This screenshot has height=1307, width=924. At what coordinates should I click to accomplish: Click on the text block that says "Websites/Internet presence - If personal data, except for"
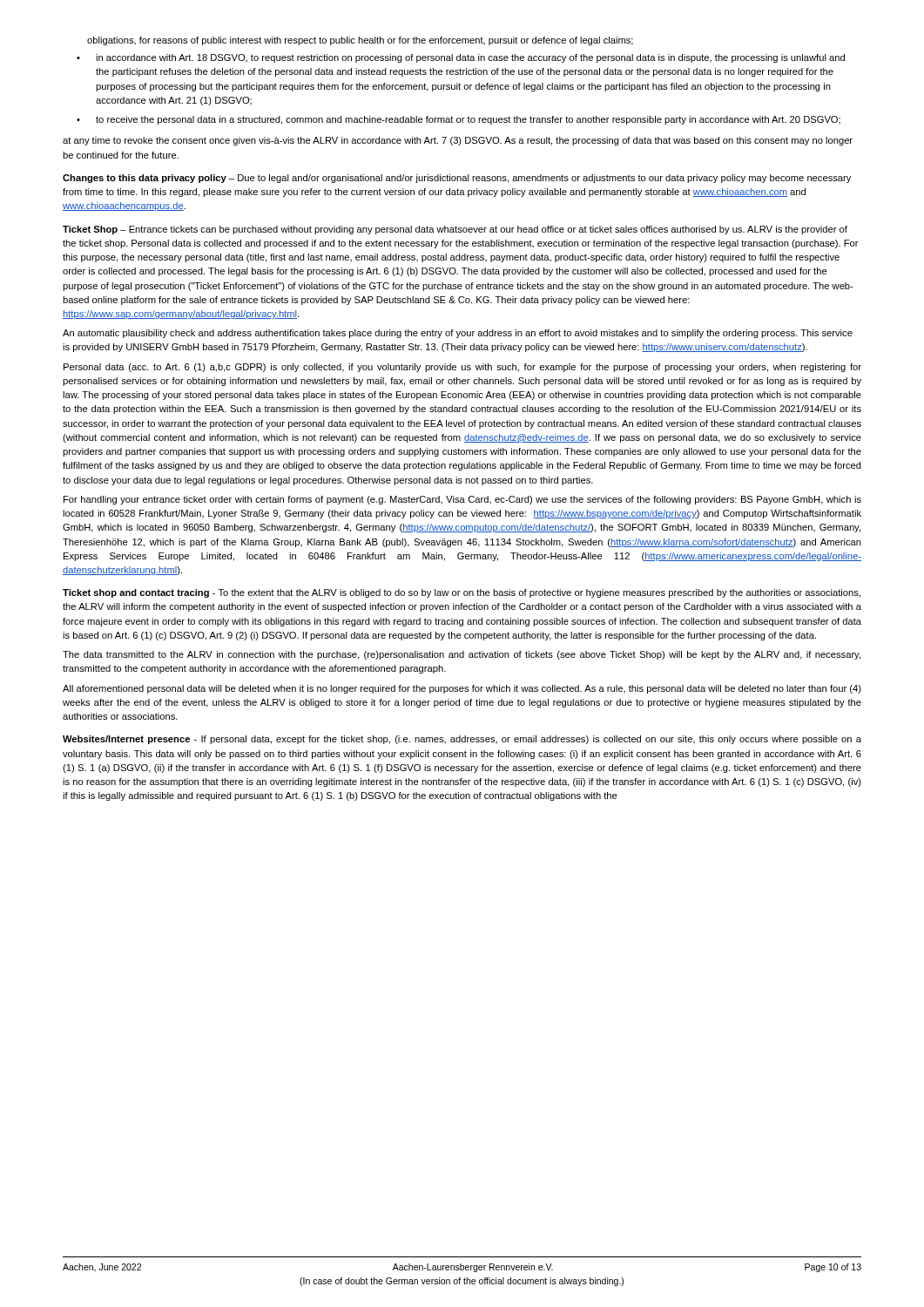click(x=462, y=767)
